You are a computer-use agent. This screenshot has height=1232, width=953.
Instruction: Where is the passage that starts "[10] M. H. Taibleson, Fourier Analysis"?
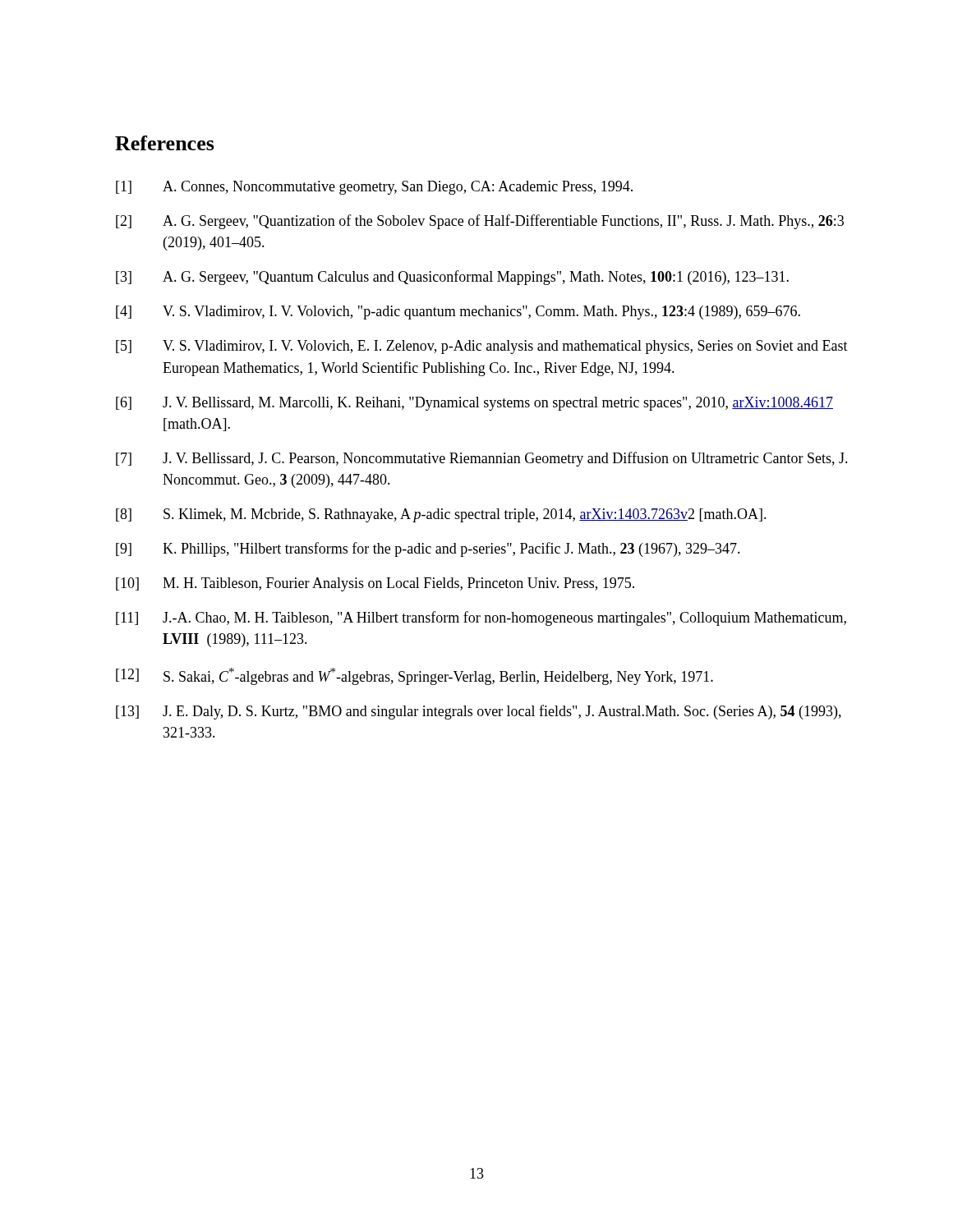[485, 583]
